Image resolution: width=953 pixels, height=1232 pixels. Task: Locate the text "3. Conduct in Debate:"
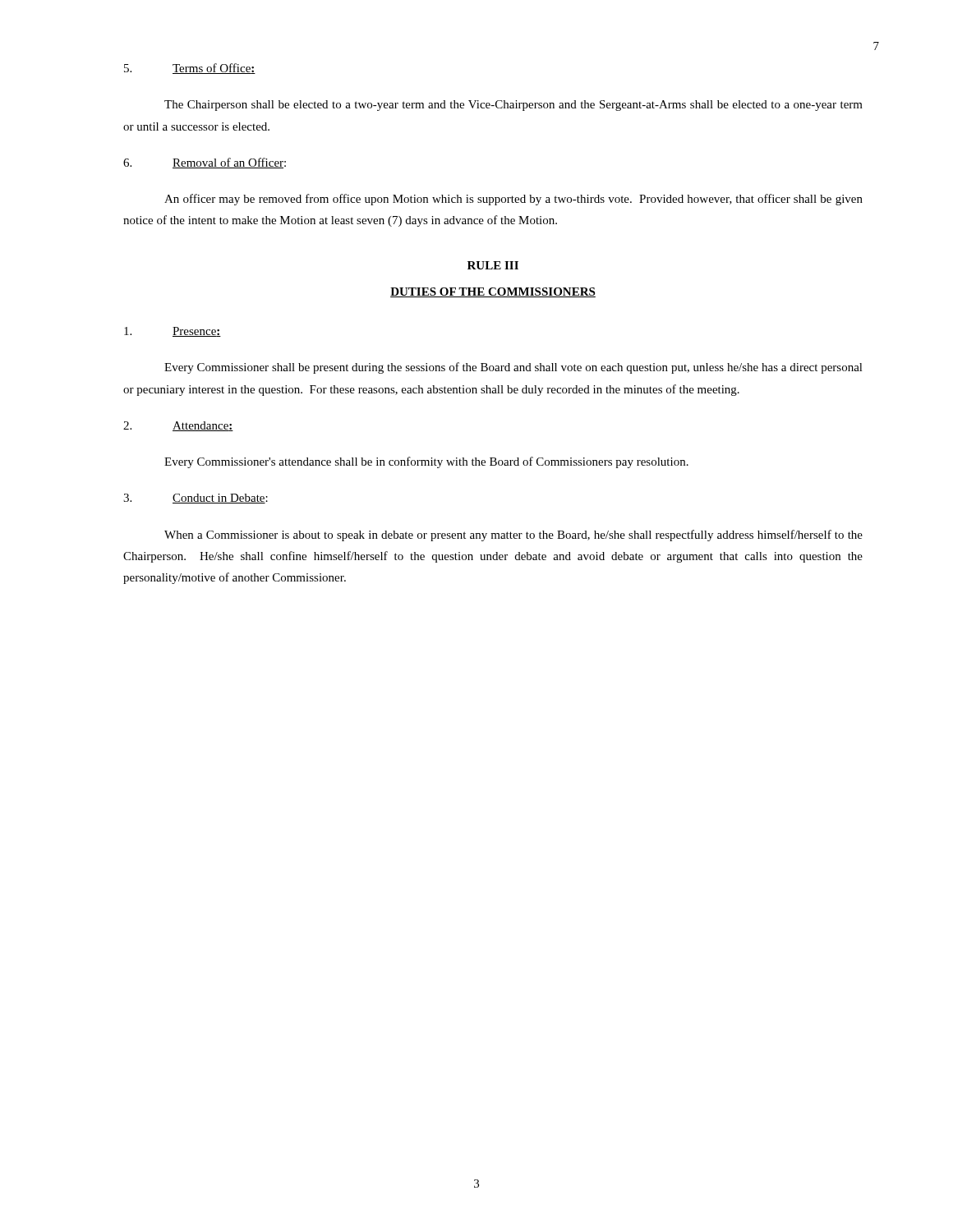point(196,498)
